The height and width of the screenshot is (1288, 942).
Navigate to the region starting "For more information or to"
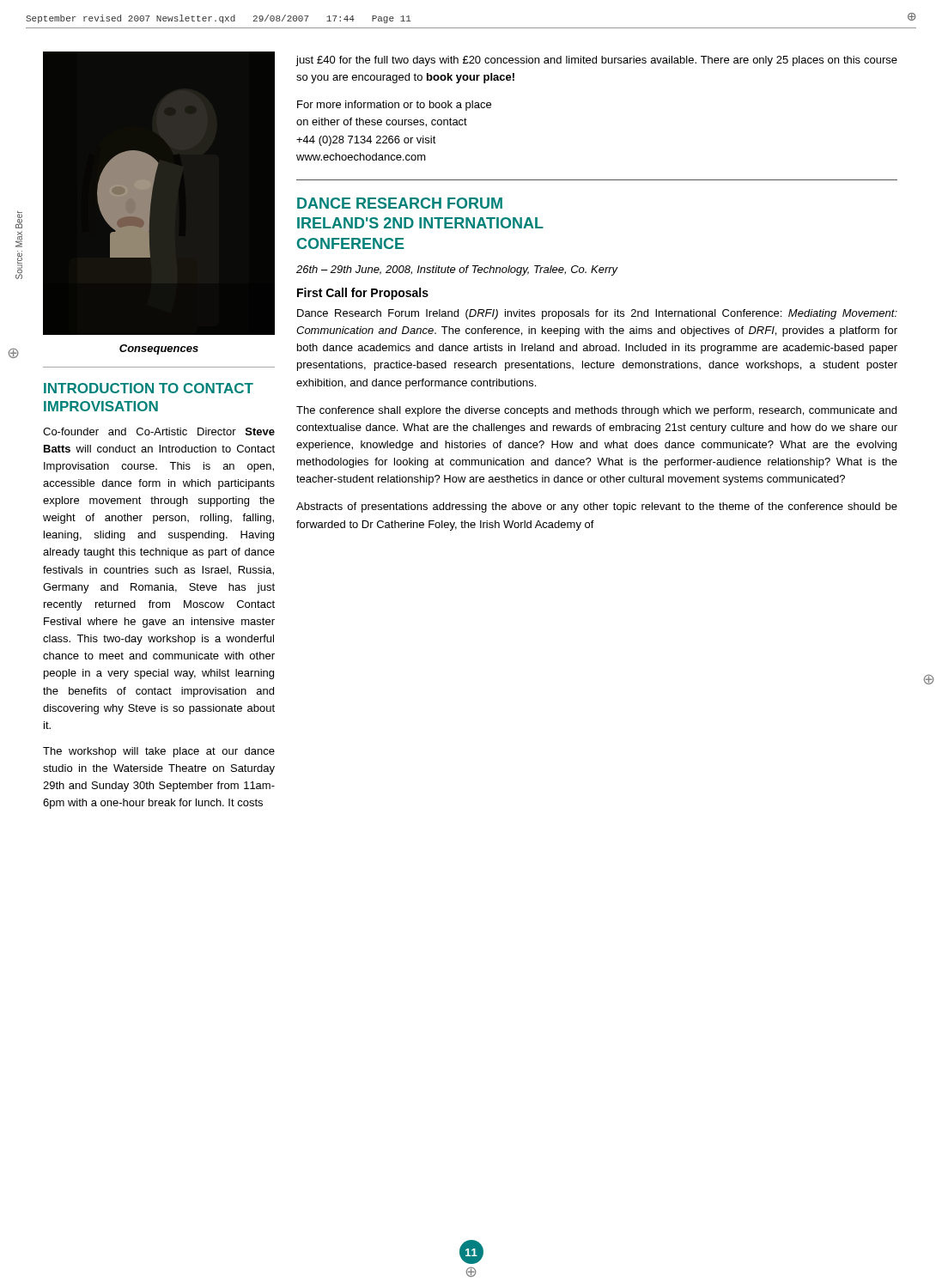pyautogui.click(x=394, y=131)
